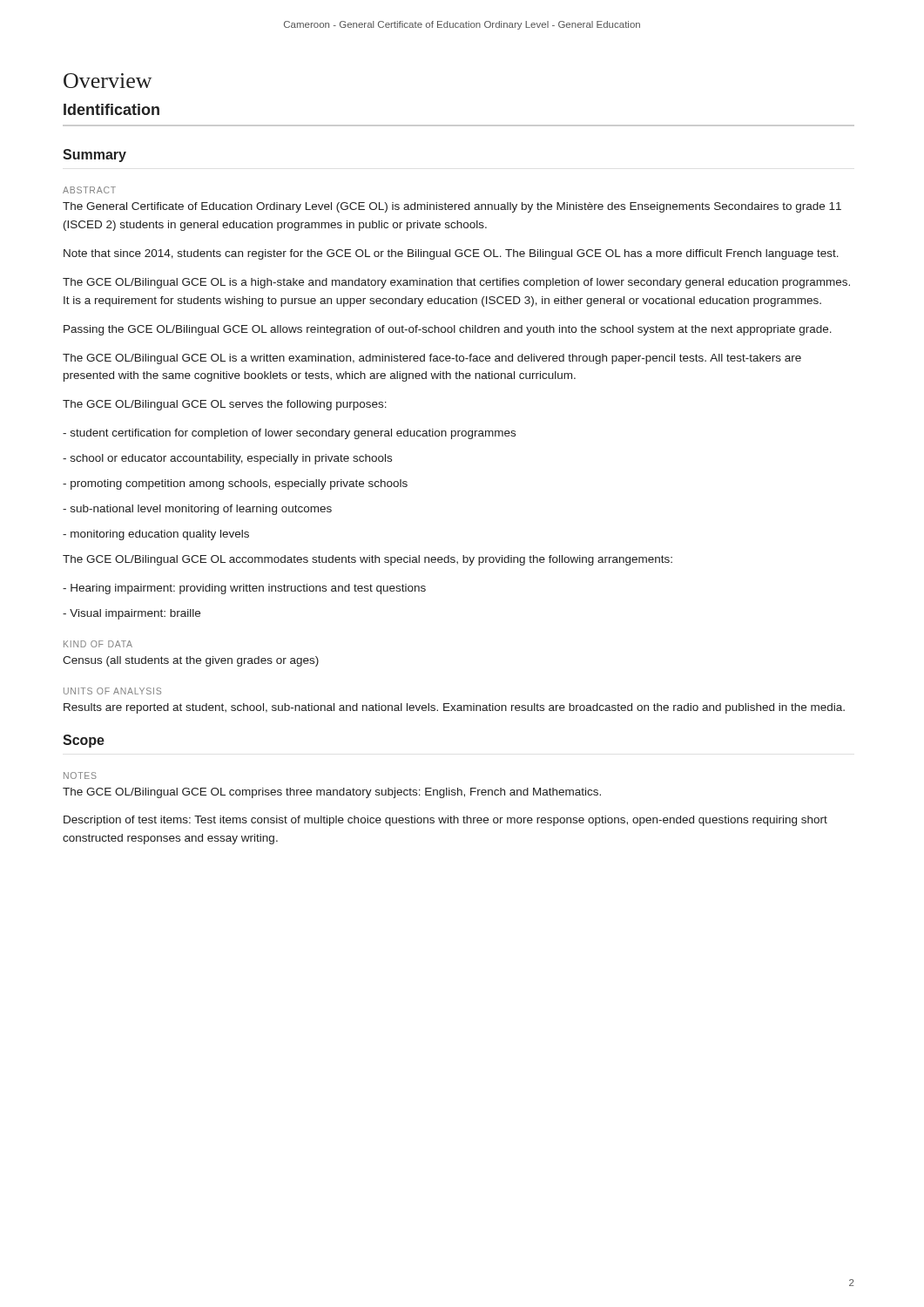924x1307 pixels.
Task: Select the text block starting "The GCE OL/Bilingual GCE OL accommodates students"
Action: coord(459,560)
